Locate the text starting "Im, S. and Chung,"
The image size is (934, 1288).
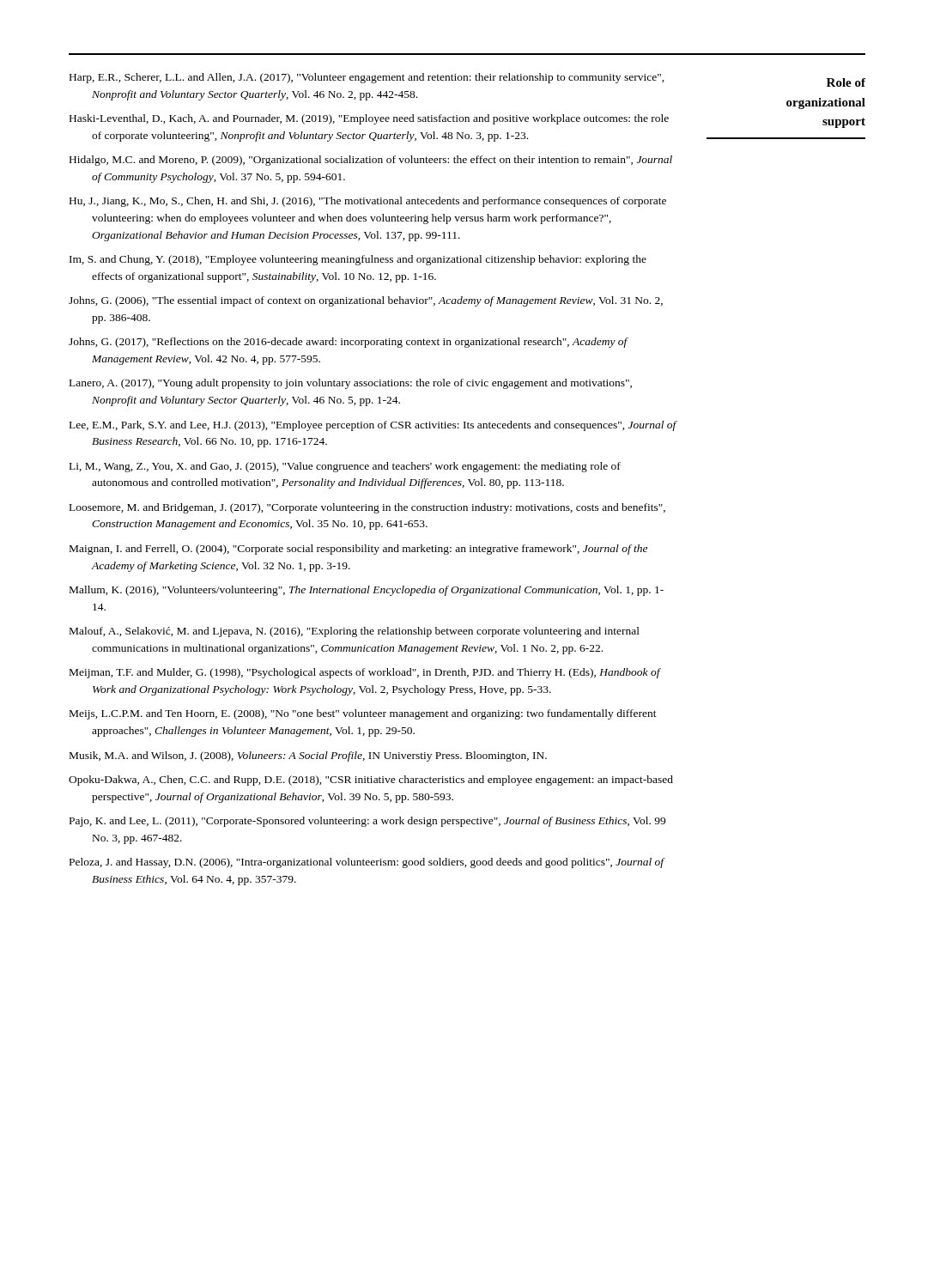358,267
